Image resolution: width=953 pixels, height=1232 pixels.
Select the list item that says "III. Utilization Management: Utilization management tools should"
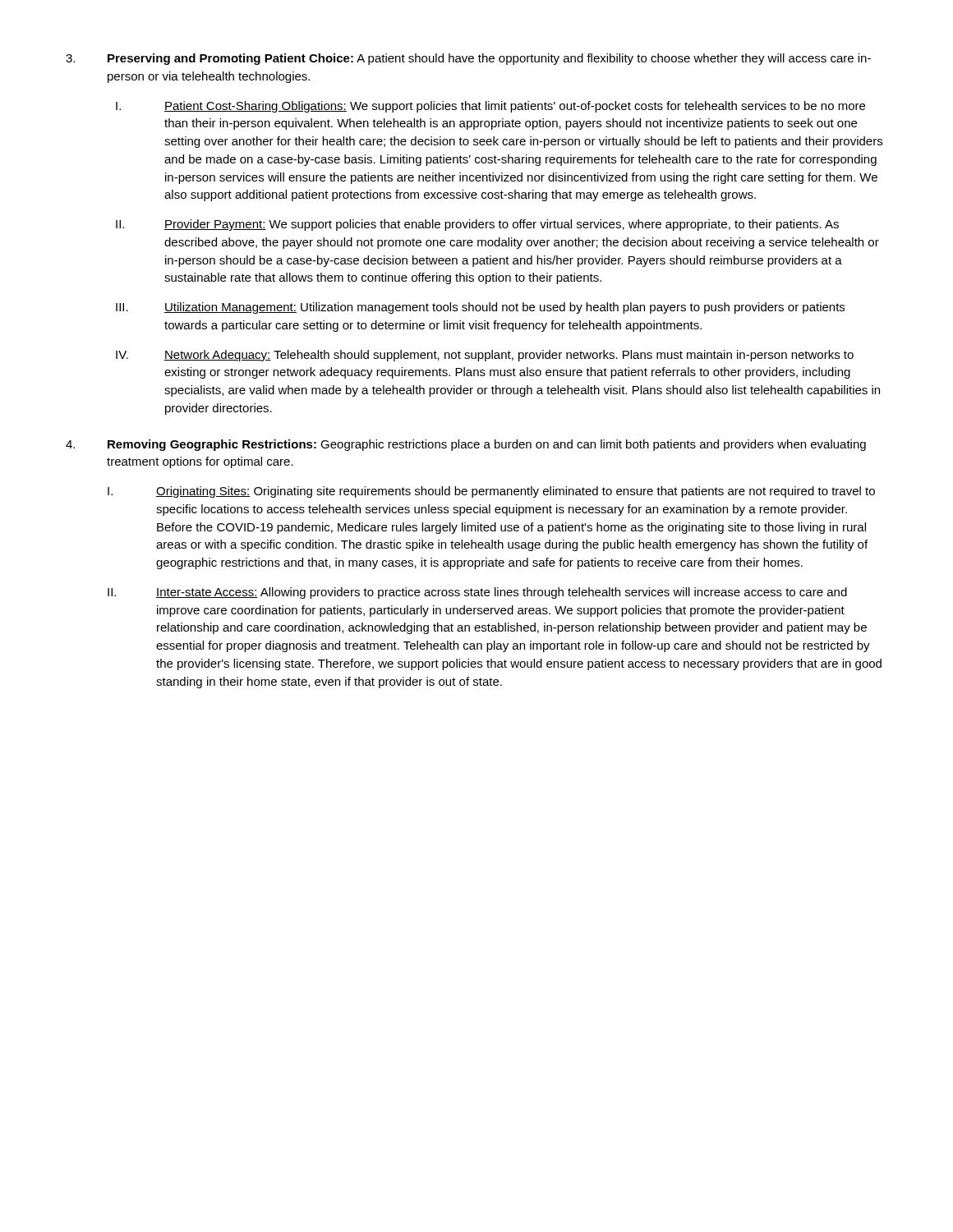(x=501, y=316)
